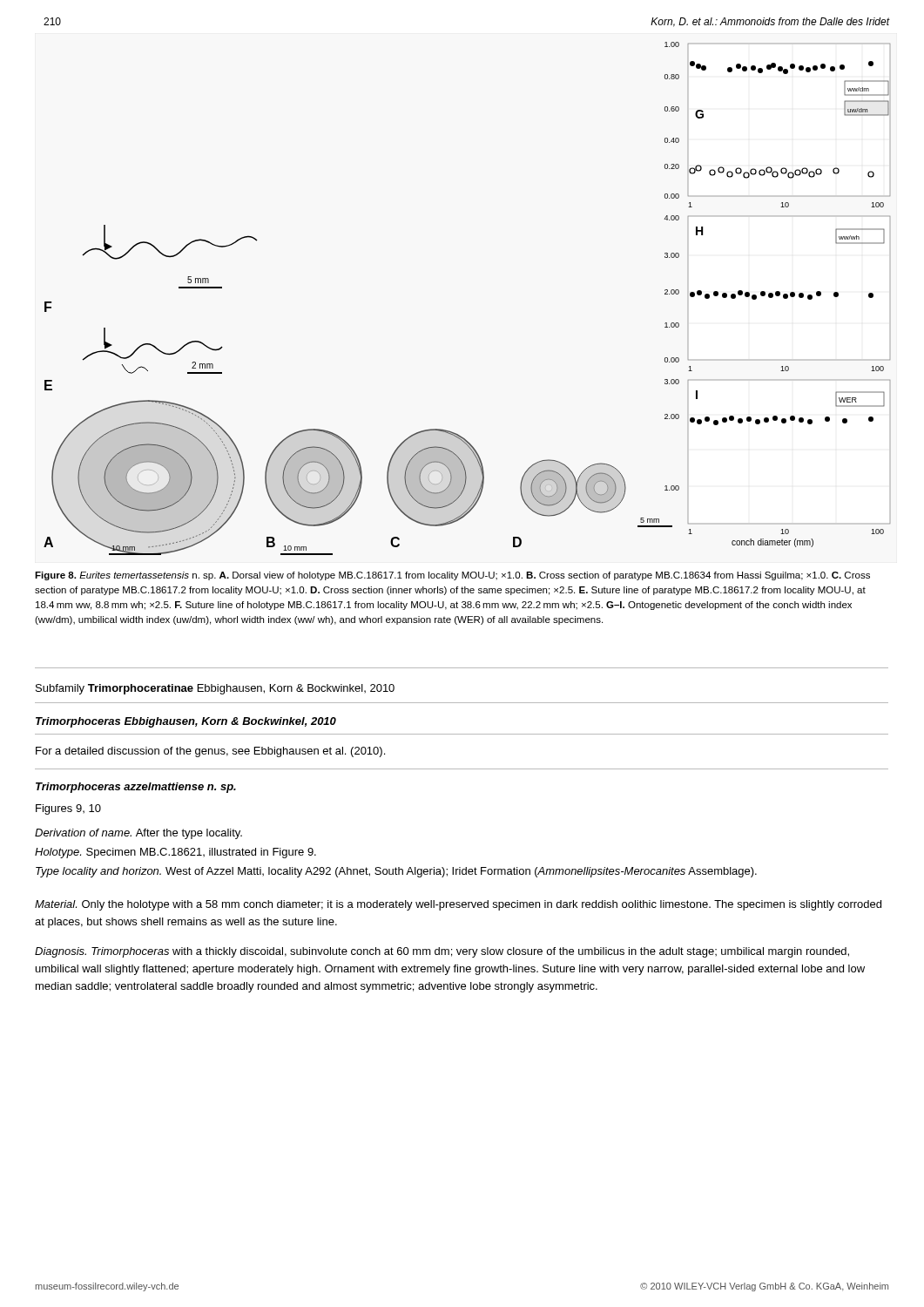This screenshot has height=1307, width=924.
Task: Select the element starting "For a detailed discussion of the genus, see"
Action: point(210,751)
